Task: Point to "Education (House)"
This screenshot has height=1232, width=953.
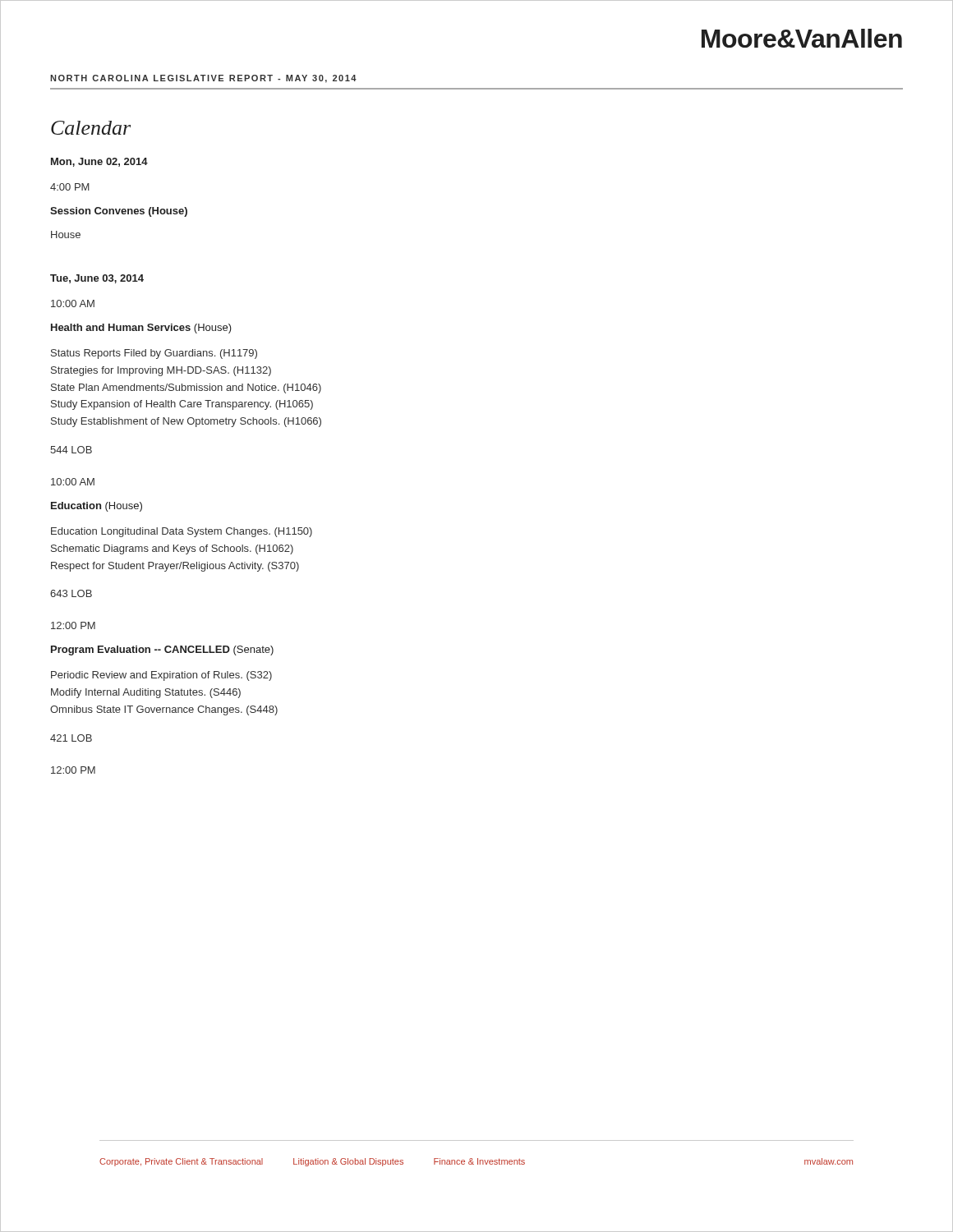Action: (97, 507)
